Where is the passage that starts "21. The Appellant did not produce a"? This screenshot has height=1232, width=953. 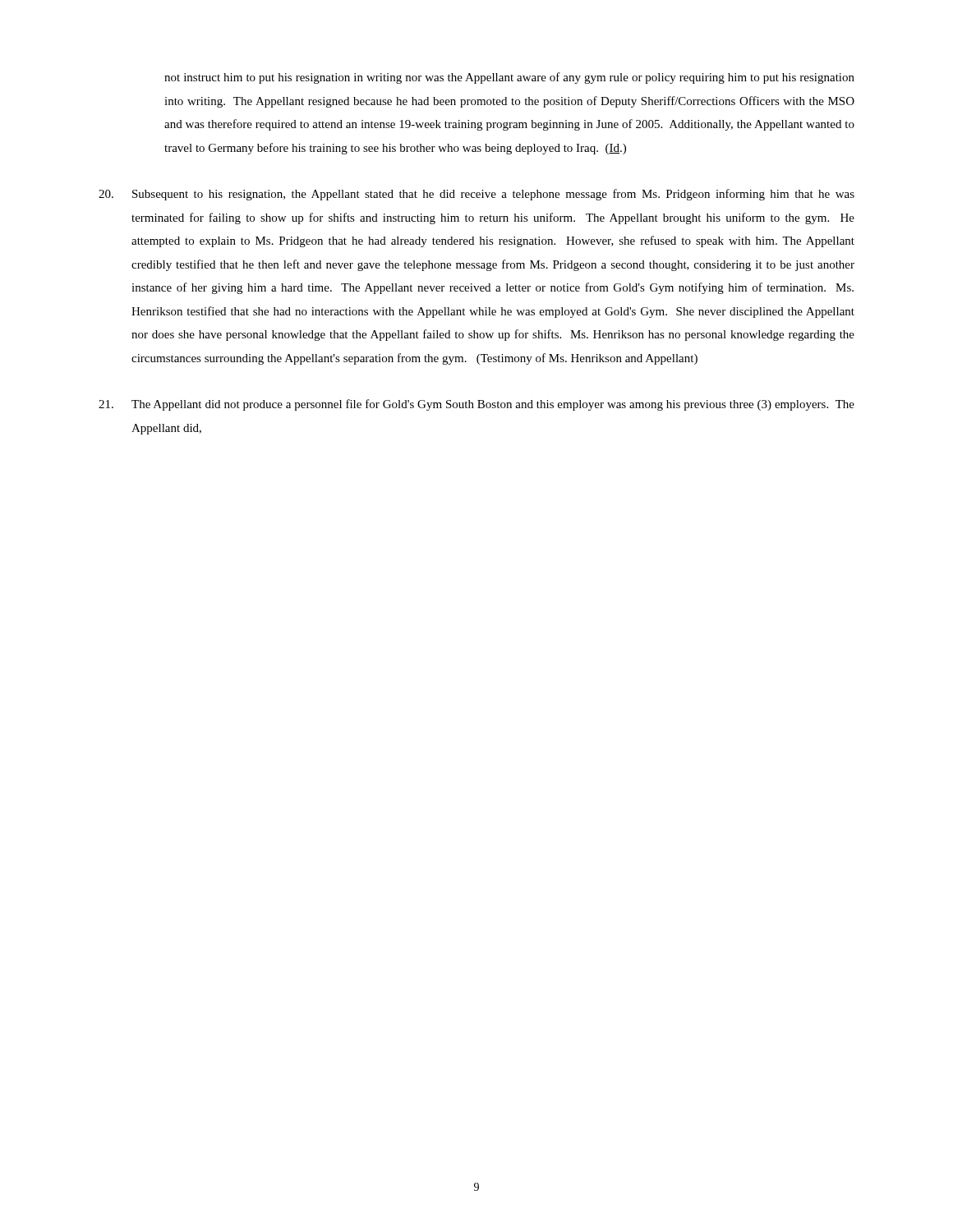click(x=476, y=416)
